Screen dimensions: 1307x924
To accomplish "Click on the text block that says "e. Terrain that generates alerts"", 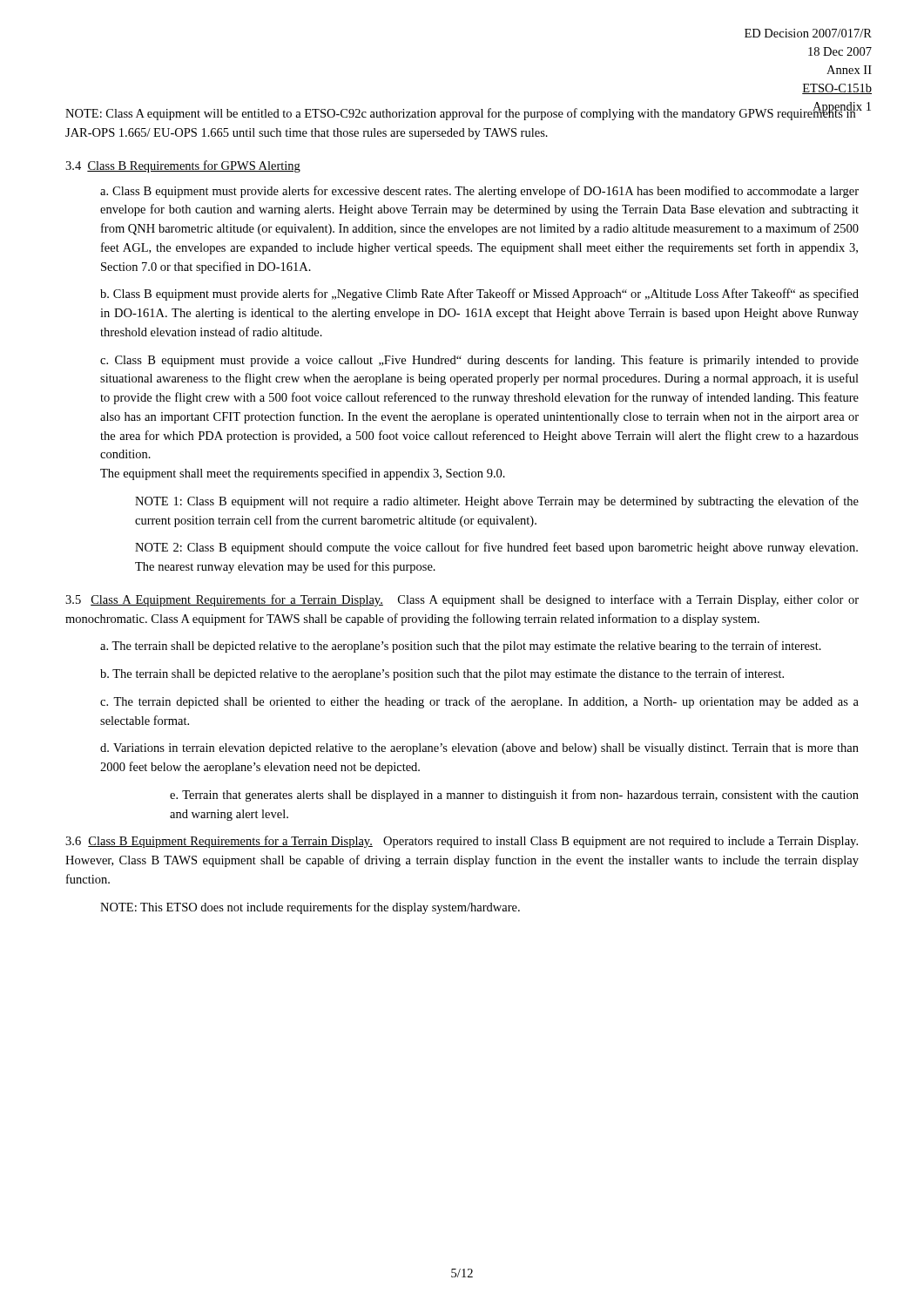I will [514, 805].
